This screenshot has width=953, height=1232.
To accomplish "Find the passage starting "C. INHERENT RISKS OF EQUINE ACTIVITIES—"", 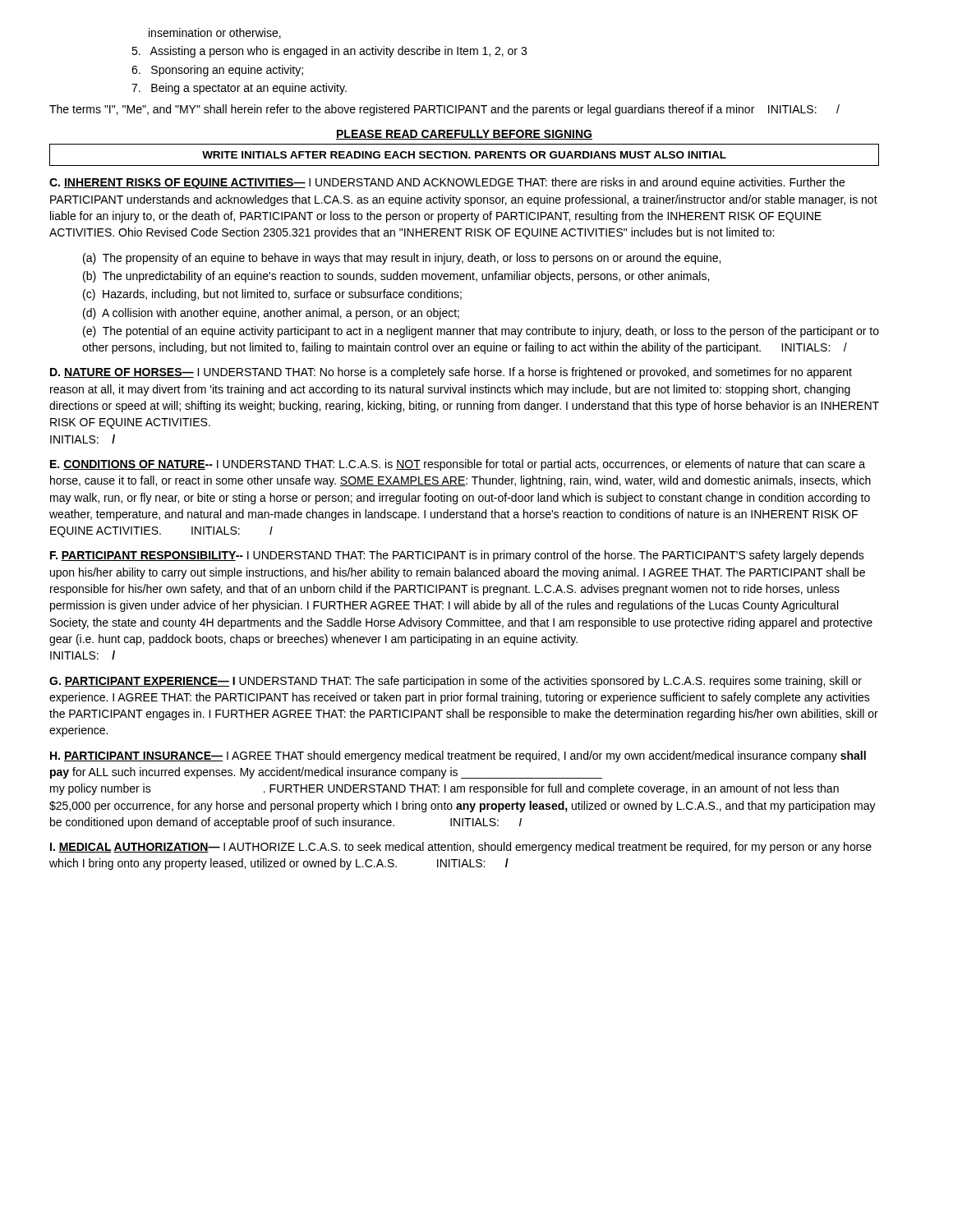I will (x=463, y=208).
